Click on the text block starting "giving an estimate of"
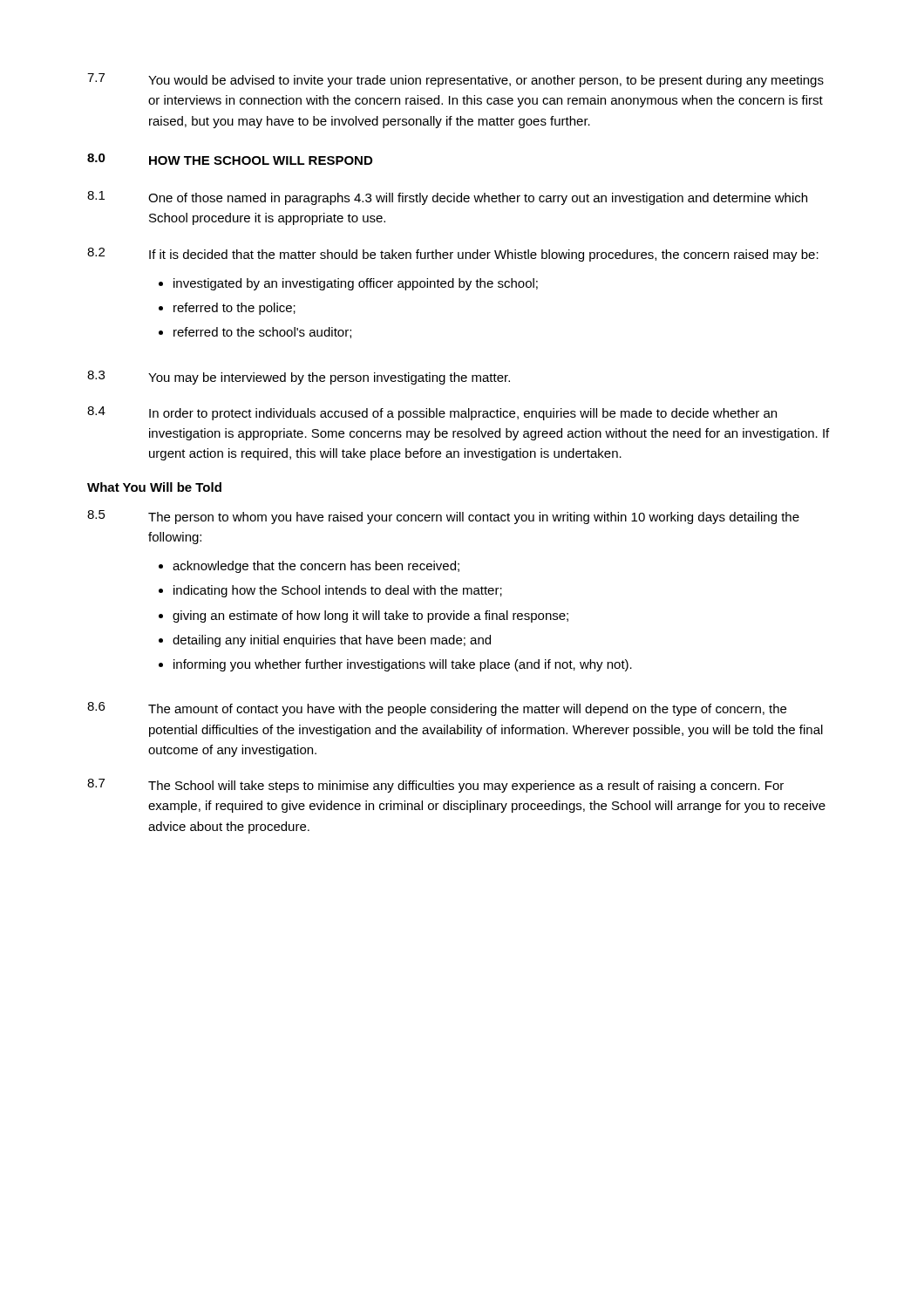 click(x=371, y=615)
